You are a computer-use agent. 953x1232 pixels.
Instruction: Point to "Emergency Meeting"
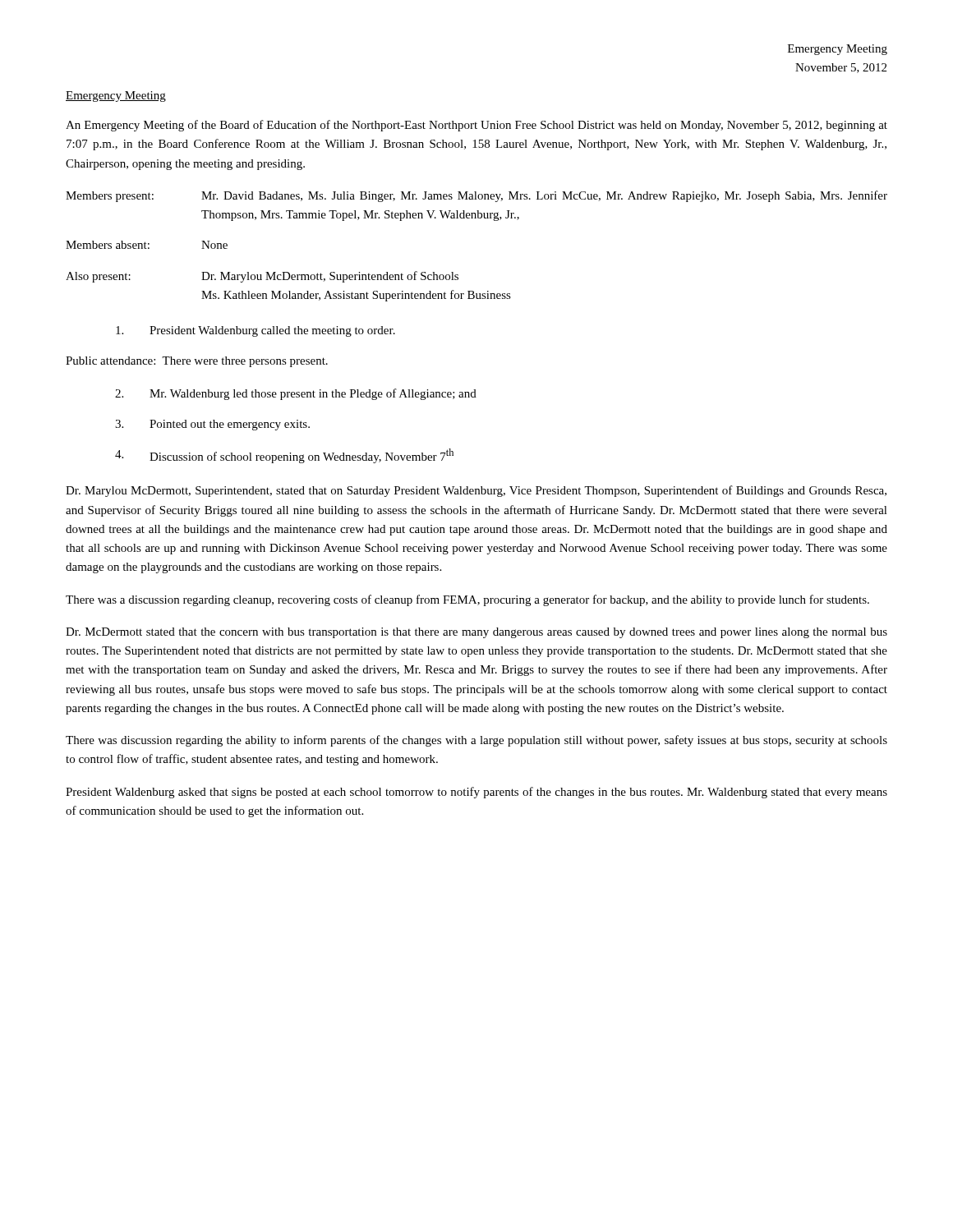coord(116,95)
